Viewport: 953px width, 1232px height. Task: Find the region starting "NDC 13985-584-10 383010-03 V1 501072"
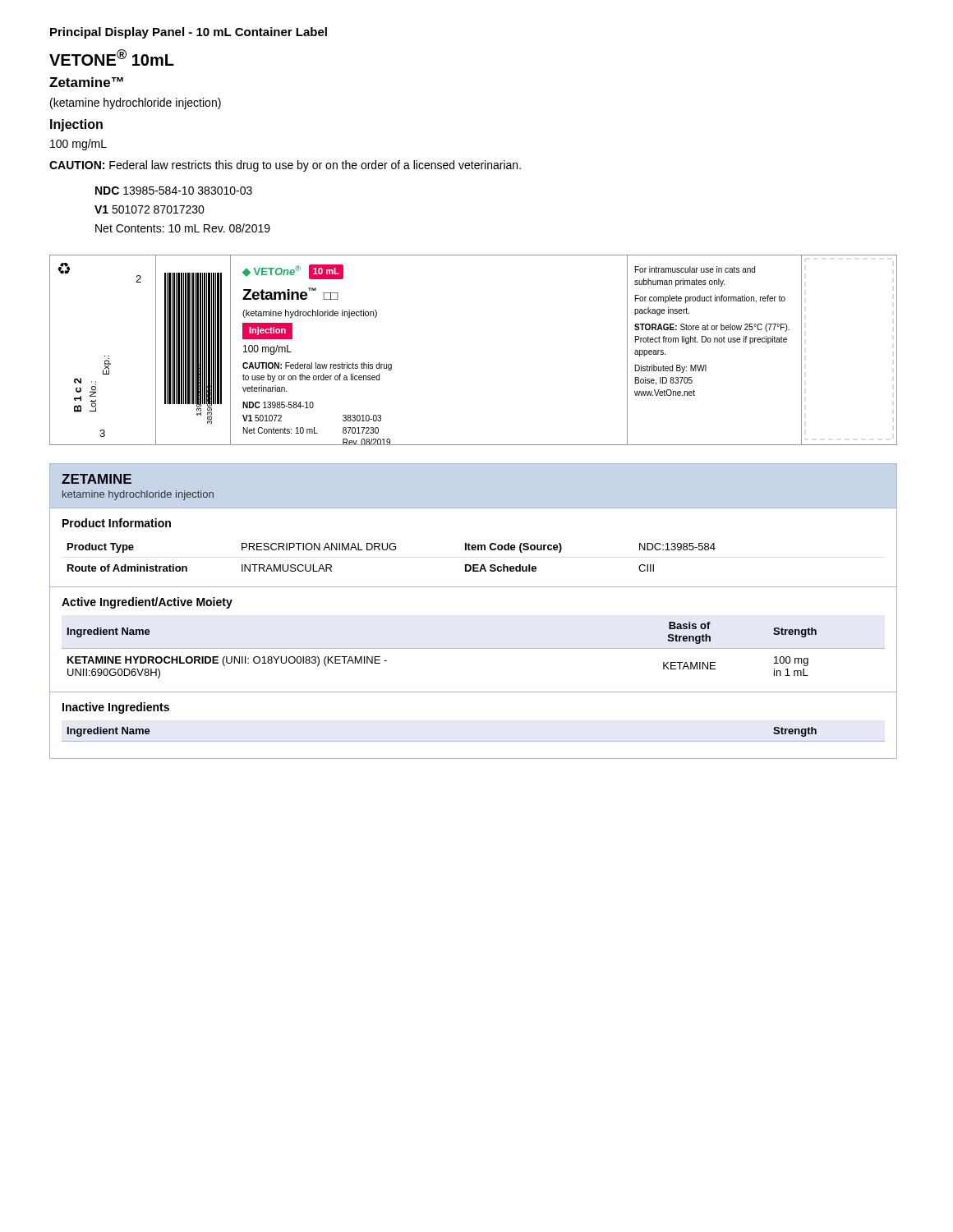(182, 209)
